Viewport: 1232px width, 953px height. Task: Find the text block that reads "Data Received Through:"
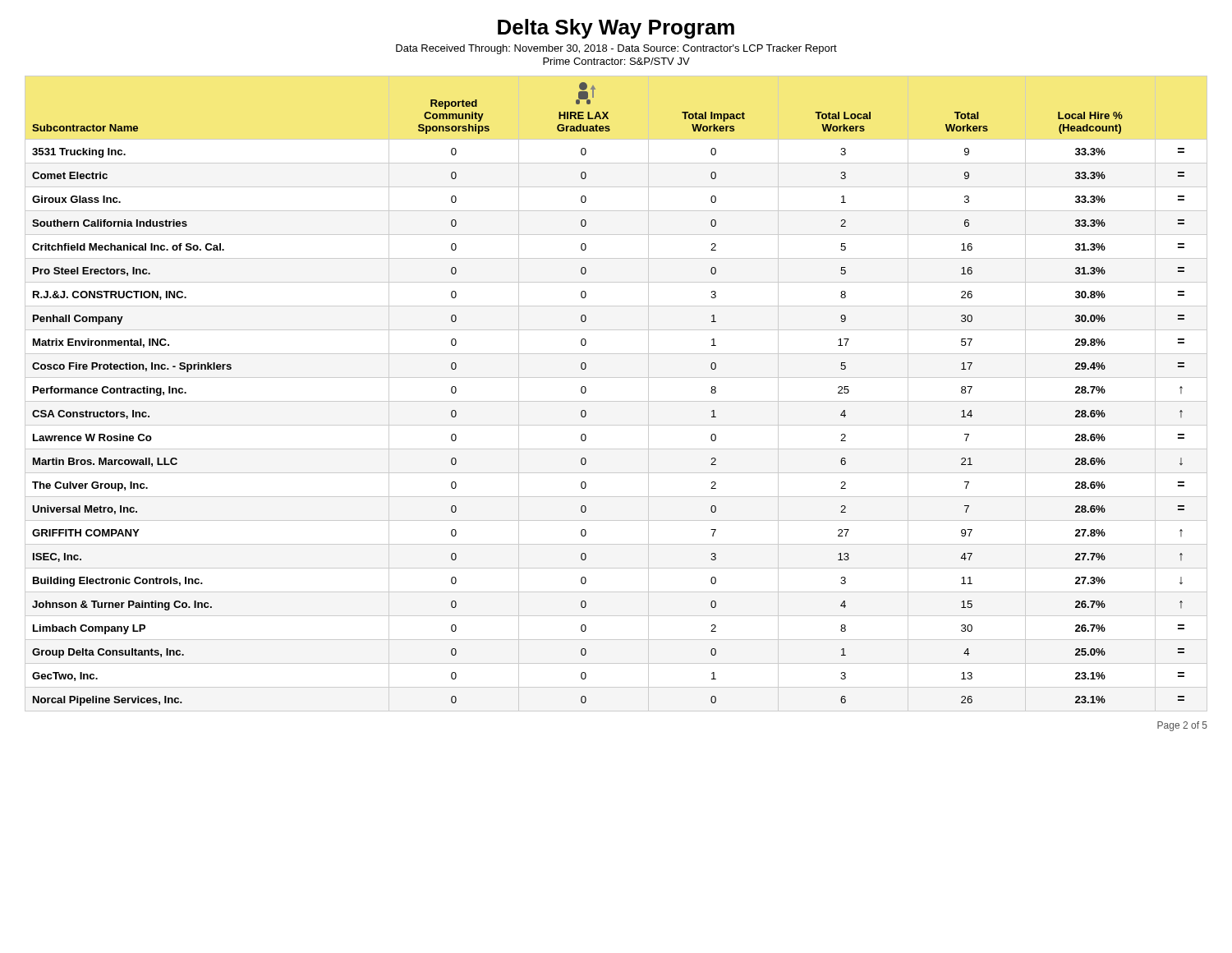(x=616, y=48)
